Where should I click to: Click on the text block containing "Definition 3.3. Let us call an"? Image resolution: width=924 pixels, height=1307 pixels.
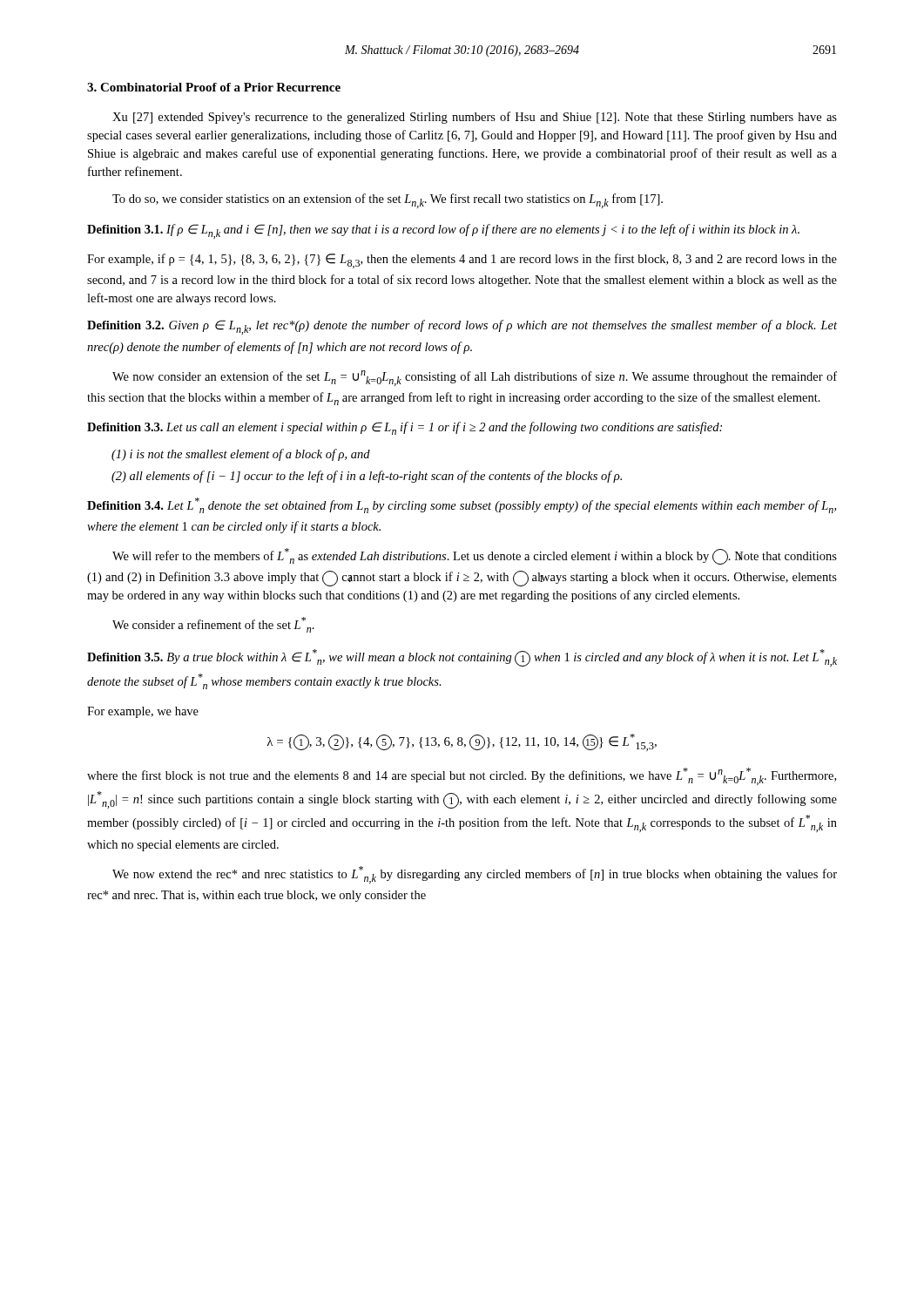(x=405, y=429)
